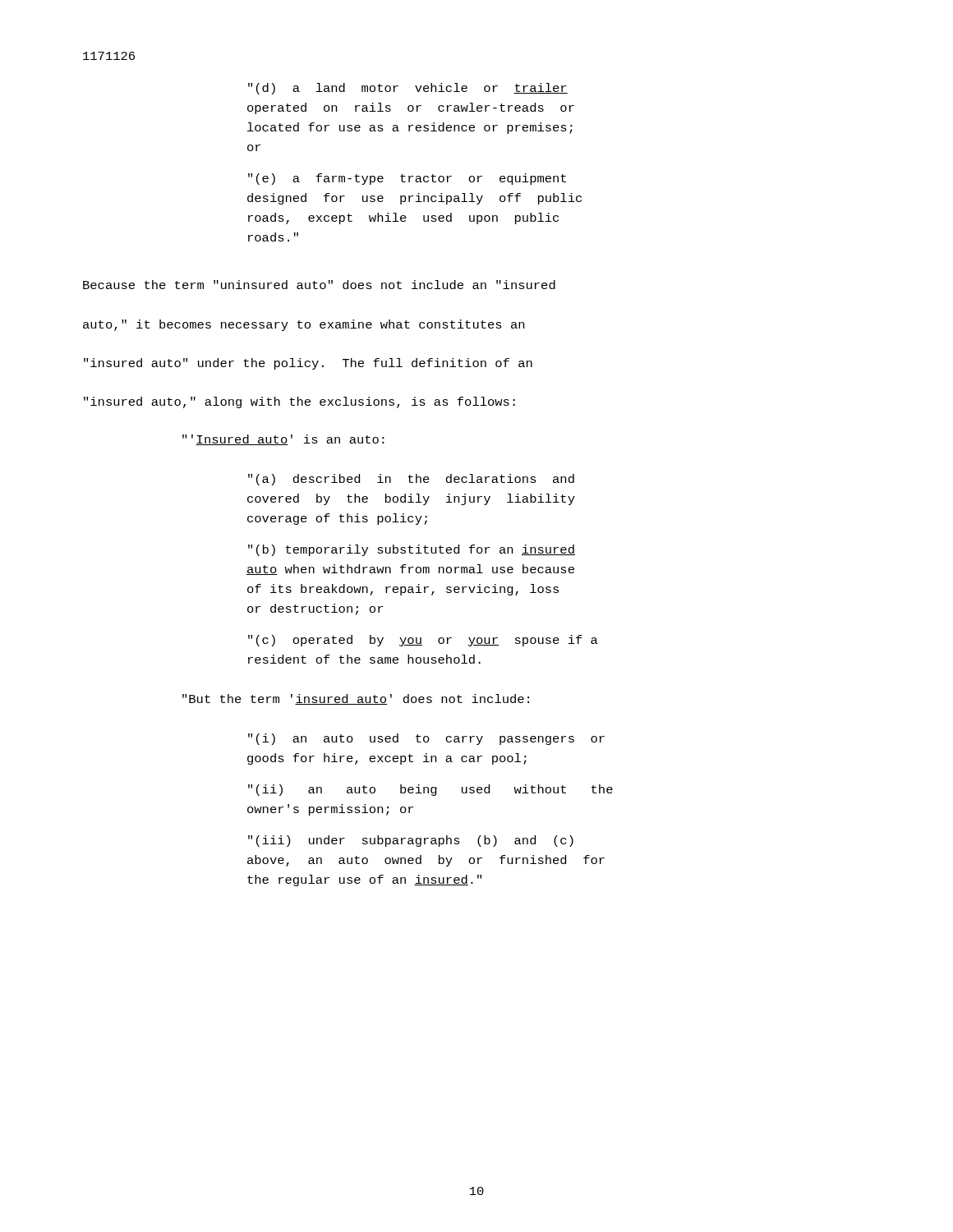
Task: Find the block on this page that starts ""(i) an auto"
Action: click(426, 749)
